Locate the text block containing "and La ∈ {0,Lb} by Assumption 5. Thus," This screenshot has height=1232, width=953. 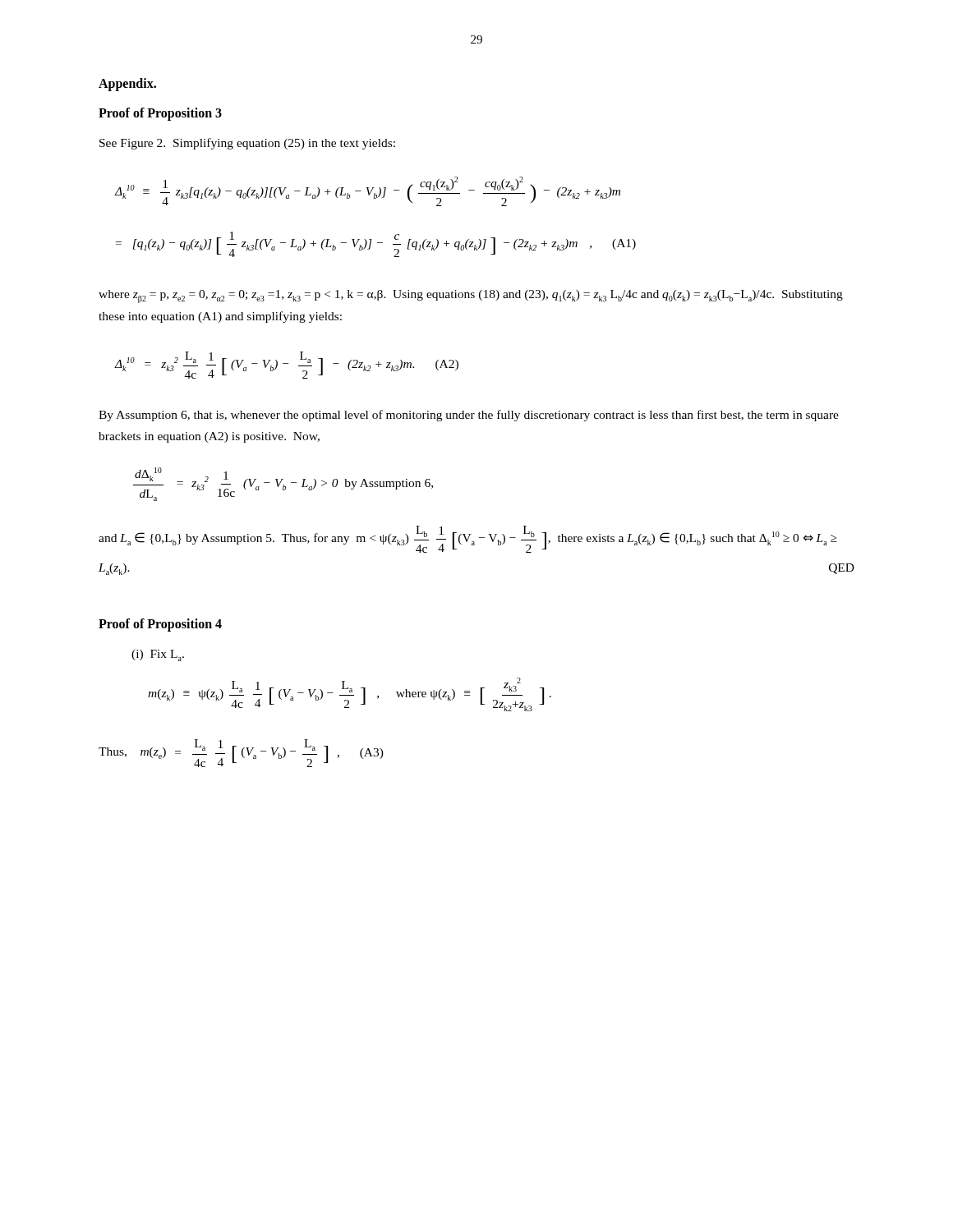pyautogui.click(x=476, y=550)
